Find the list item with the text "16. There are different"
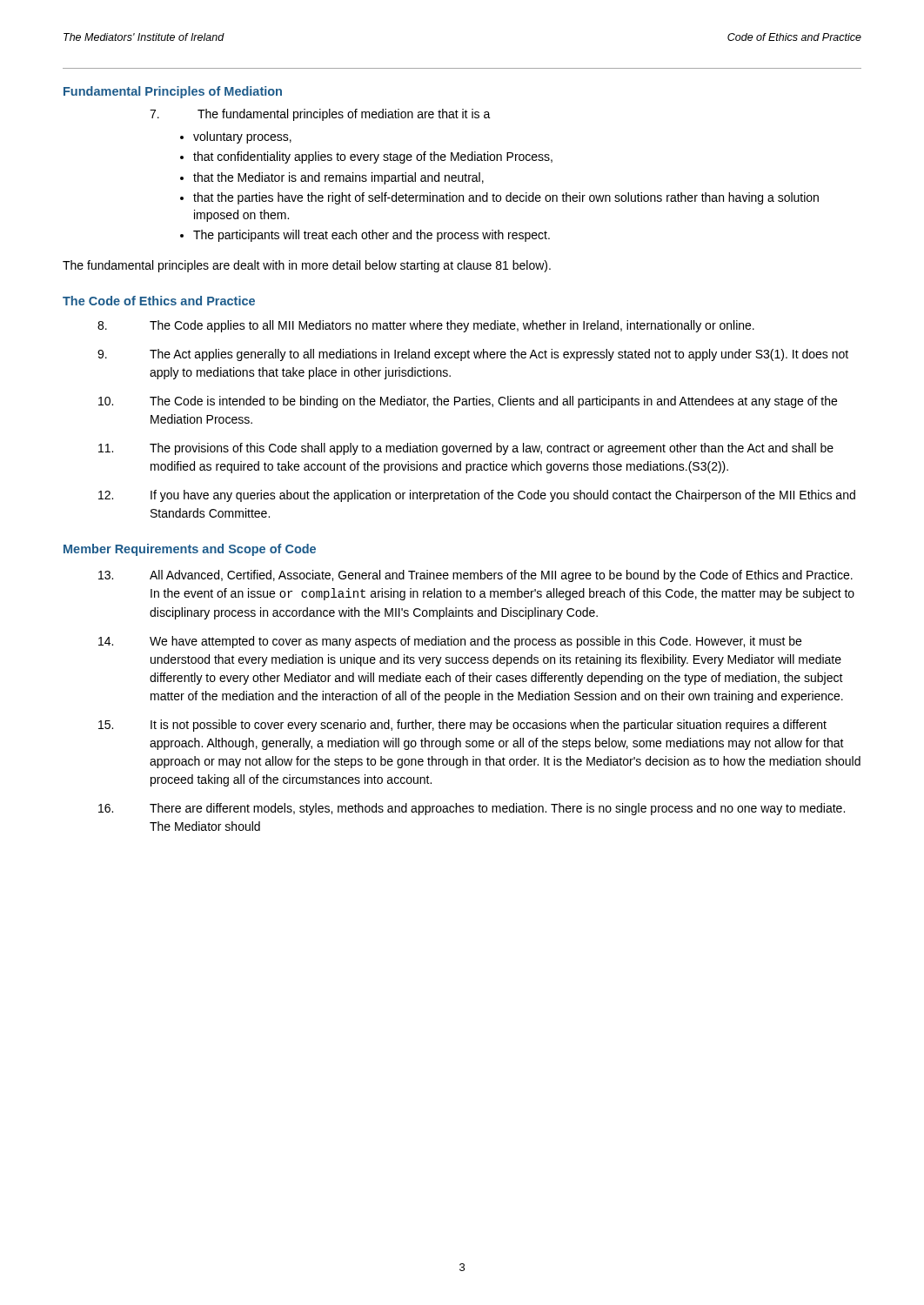Viewport: 924px width, 1305px height. coord(498,816)
